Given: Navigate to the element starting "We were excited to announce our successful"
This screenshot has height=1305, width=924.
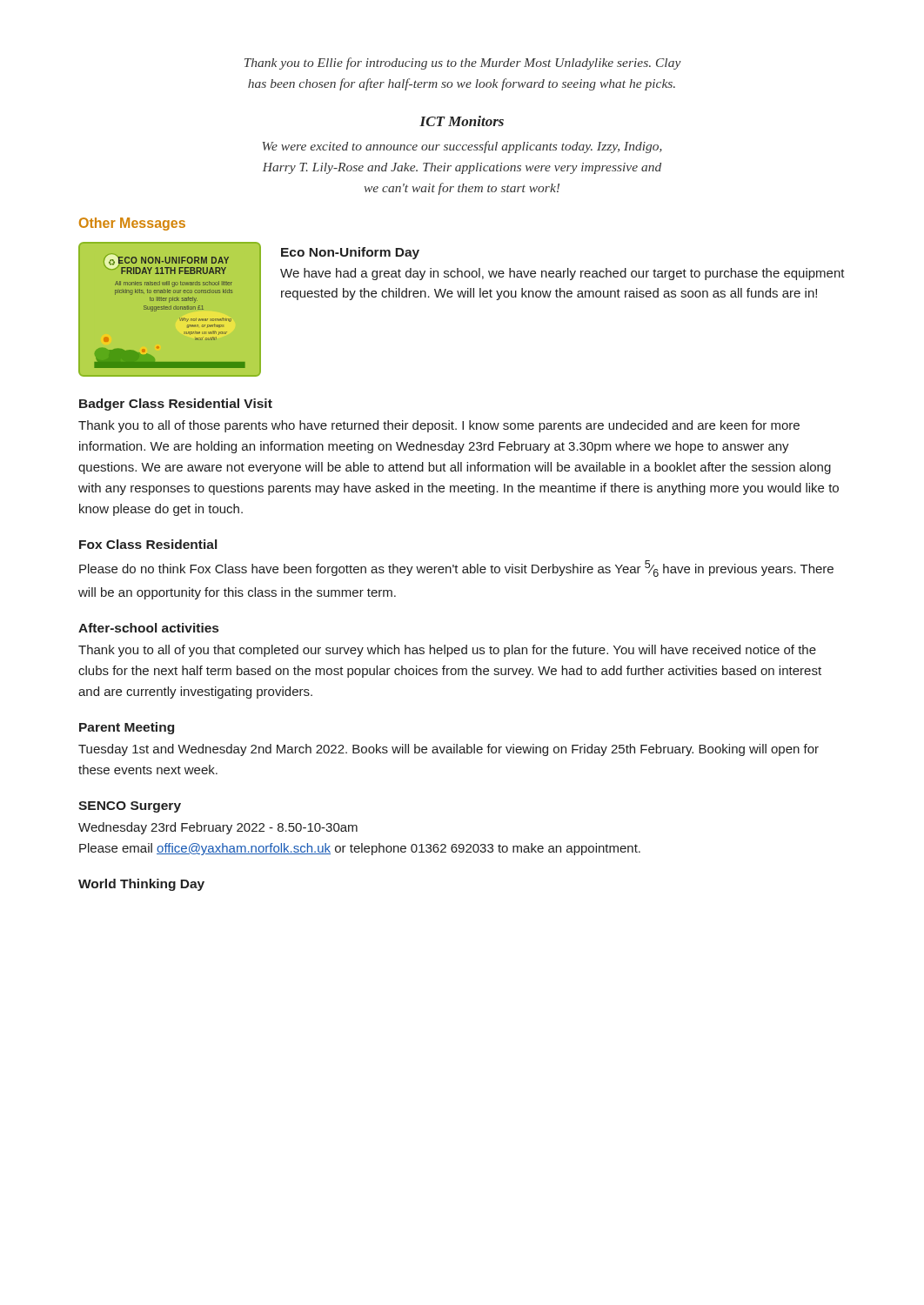Looking at the screenshot, I should (x=462, y=167).
